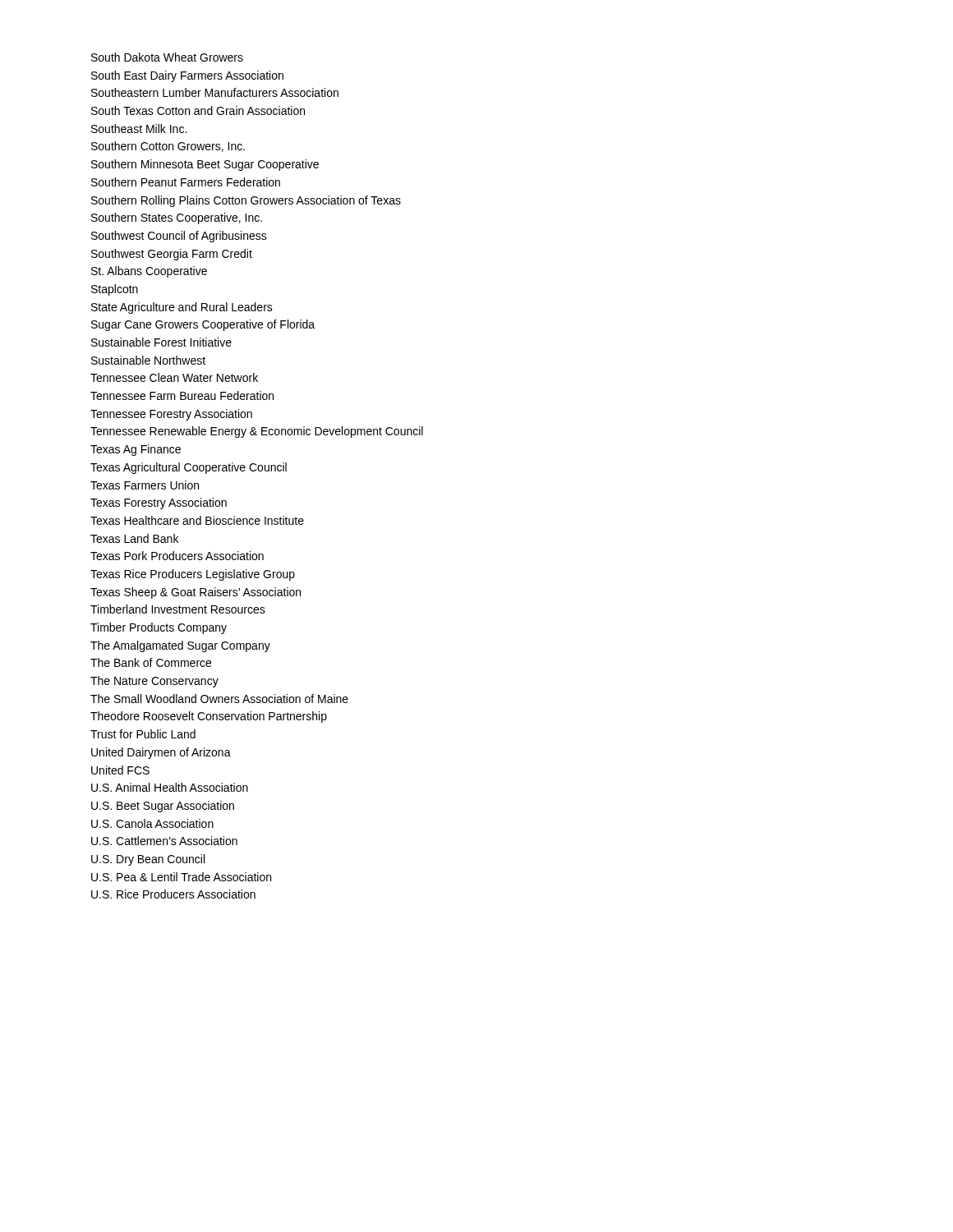The image size is (953, 1232).
Task: Where does it say "Sustainable Northwest"?
Action: (x=148, y=360)
